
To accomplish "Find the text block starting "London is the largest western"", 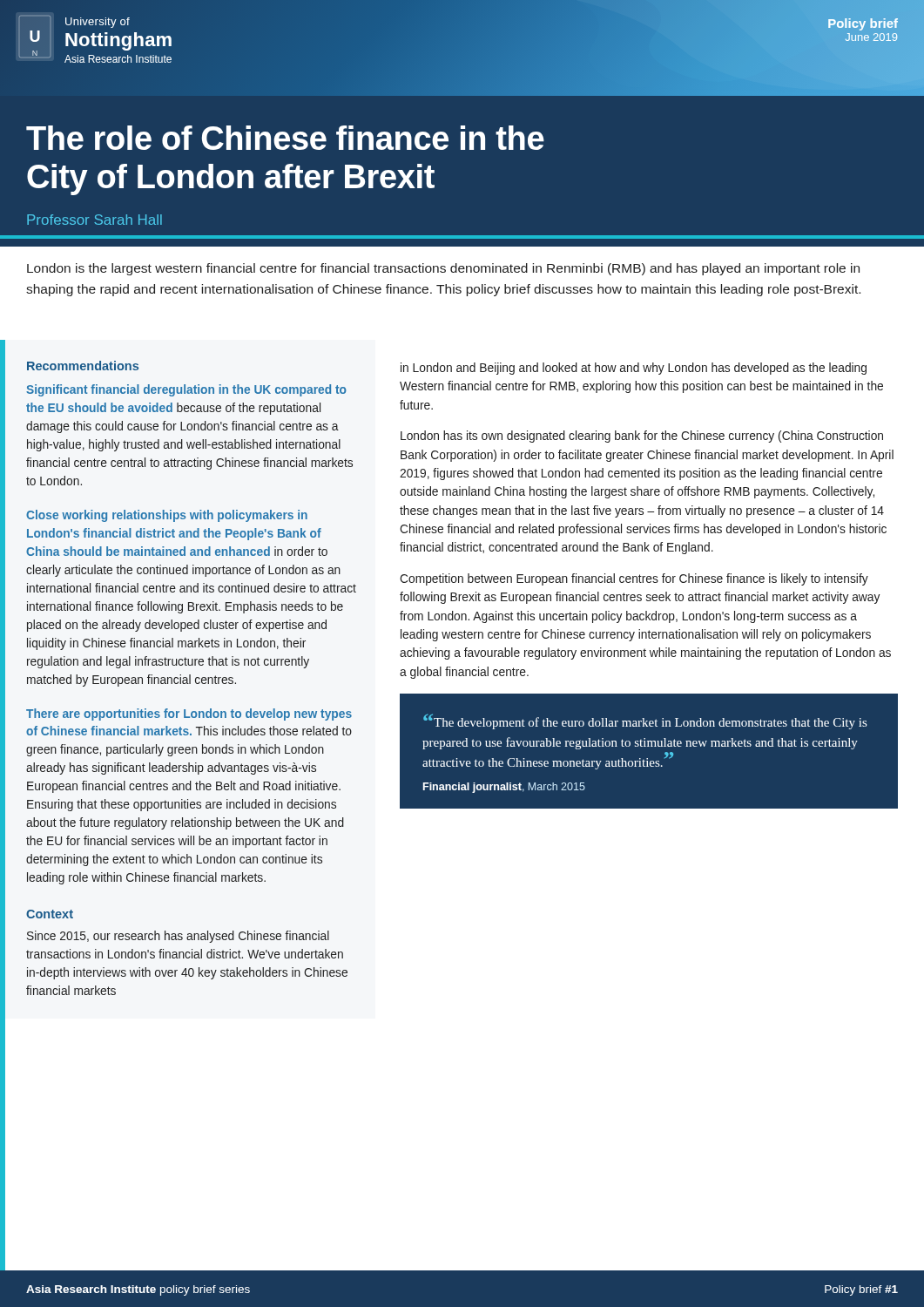I will [462, 279].
